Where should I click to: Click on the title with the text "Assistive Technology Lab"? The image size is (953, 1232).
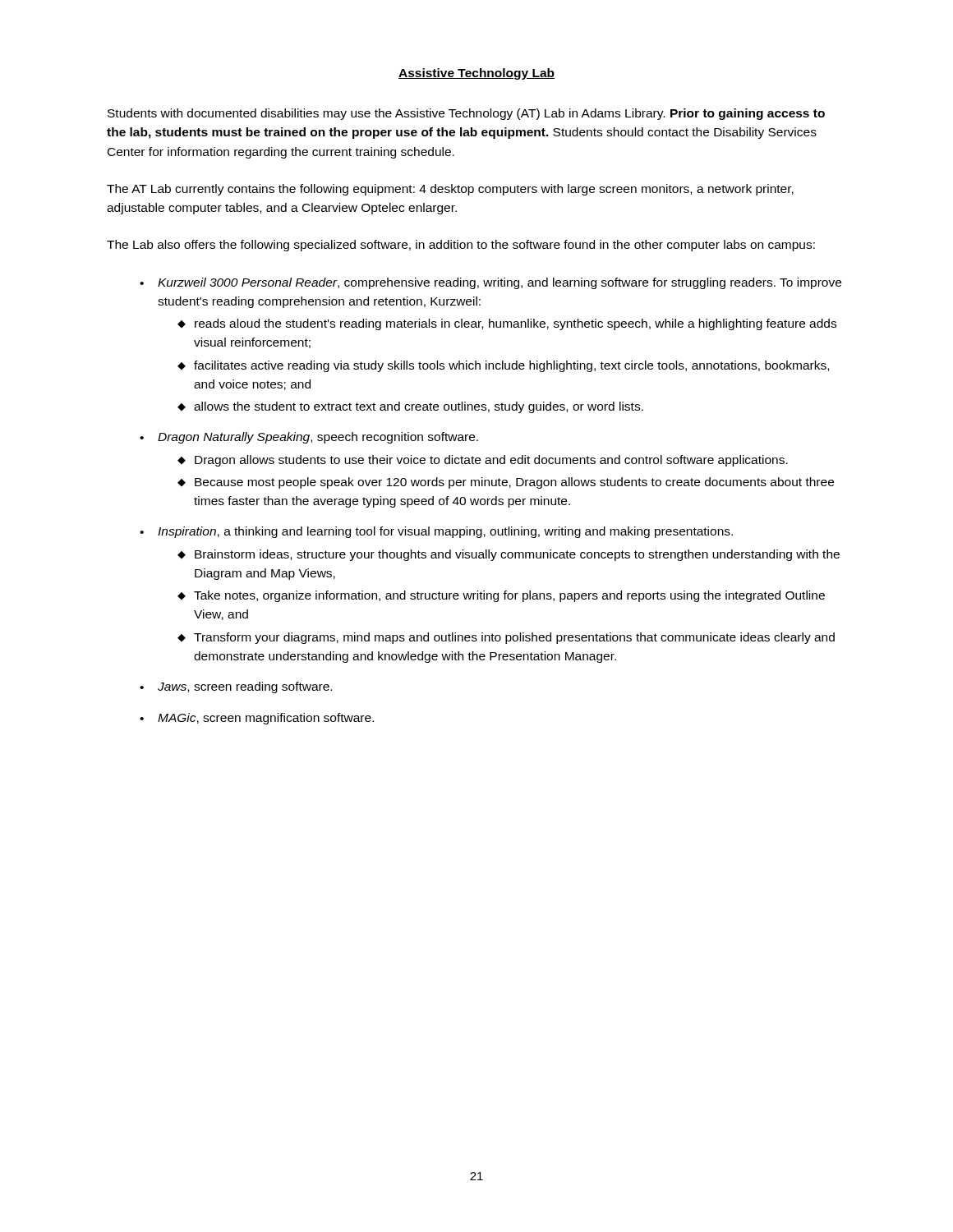(x=476, y=73)
